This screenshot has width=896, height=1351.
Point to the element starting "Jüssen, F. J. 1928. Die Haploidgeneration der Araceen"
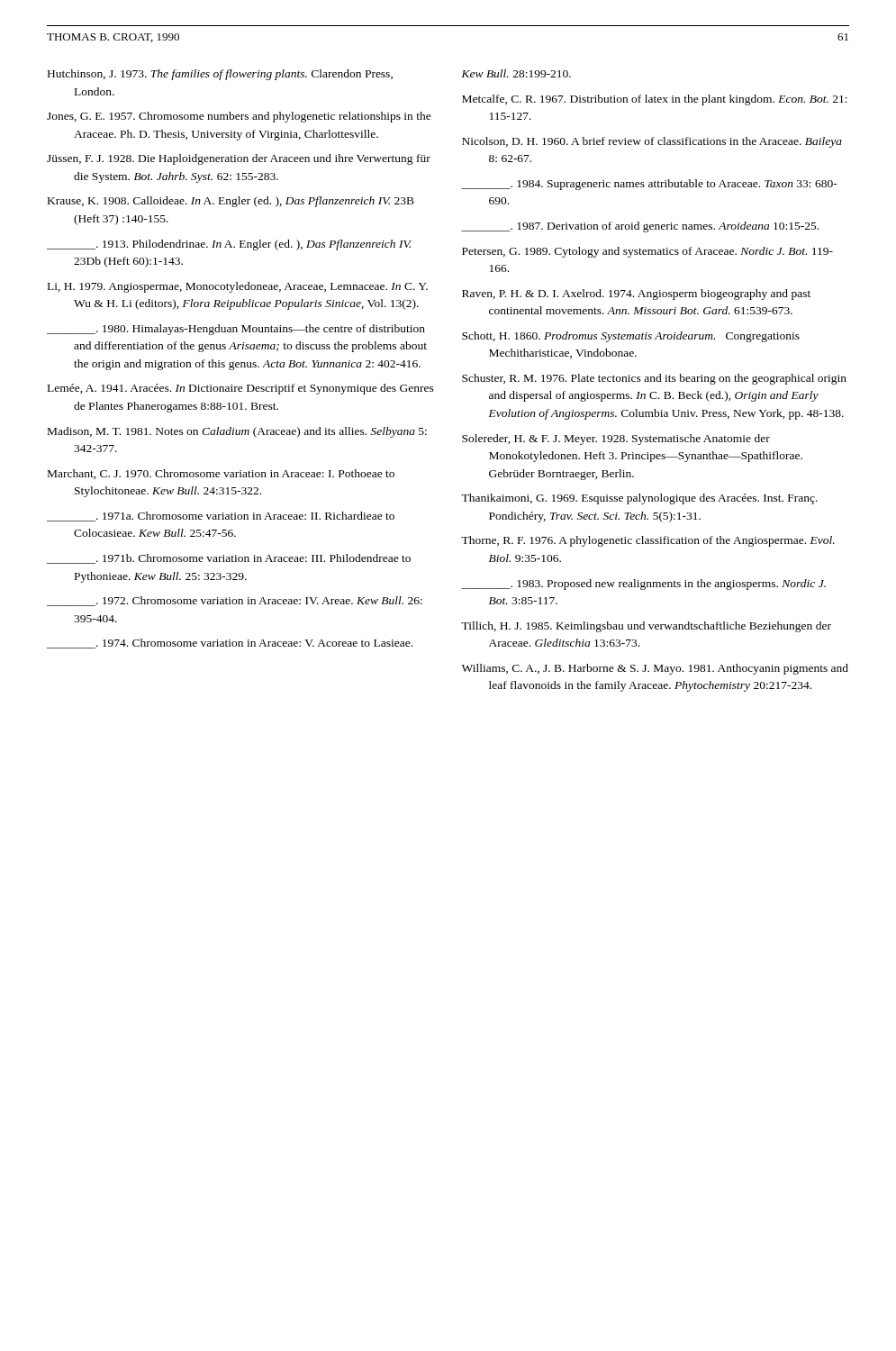point(239,167)
